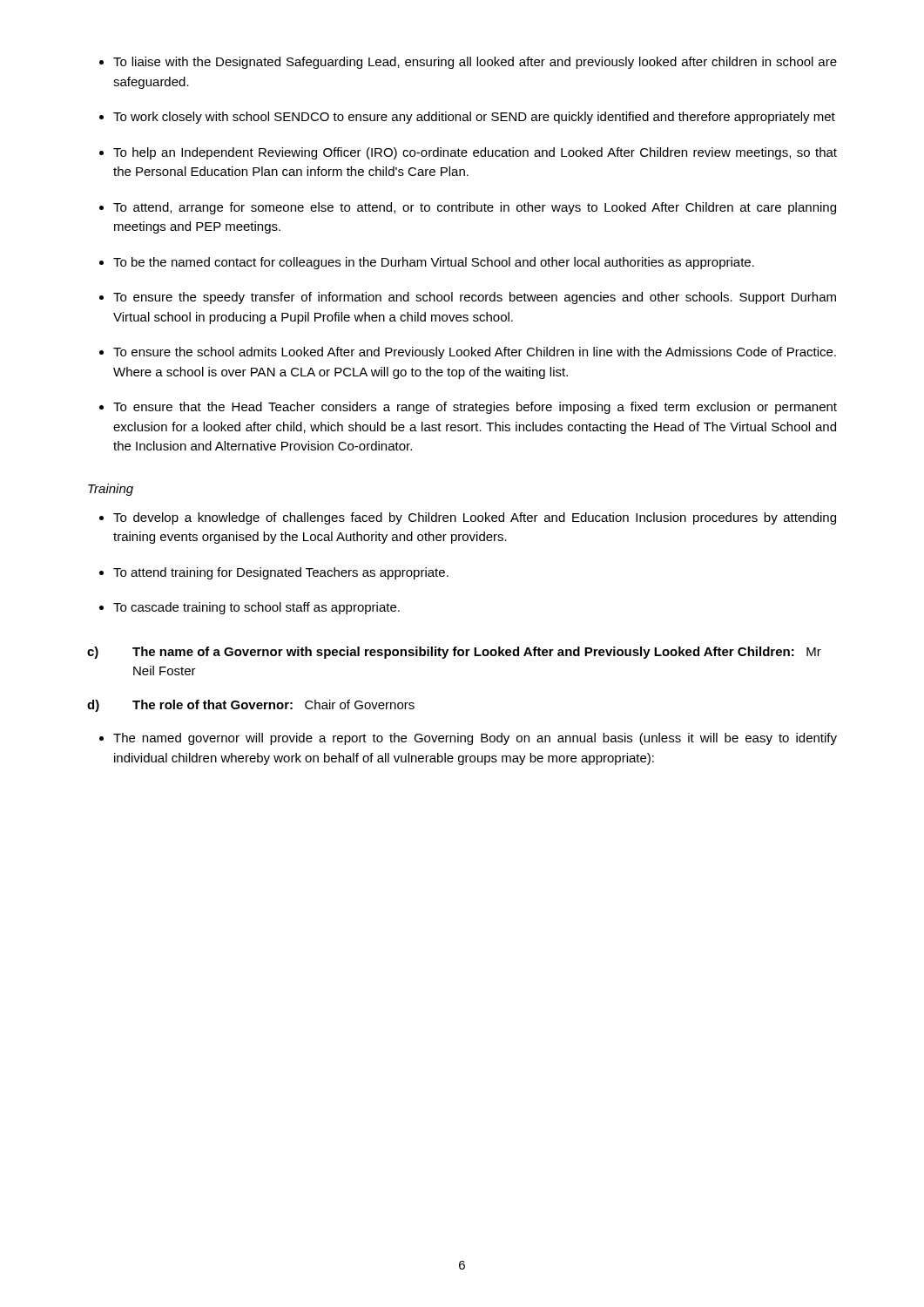
Task: Locate the list item with the text "To attend training for"
Action: coord(281,573)
